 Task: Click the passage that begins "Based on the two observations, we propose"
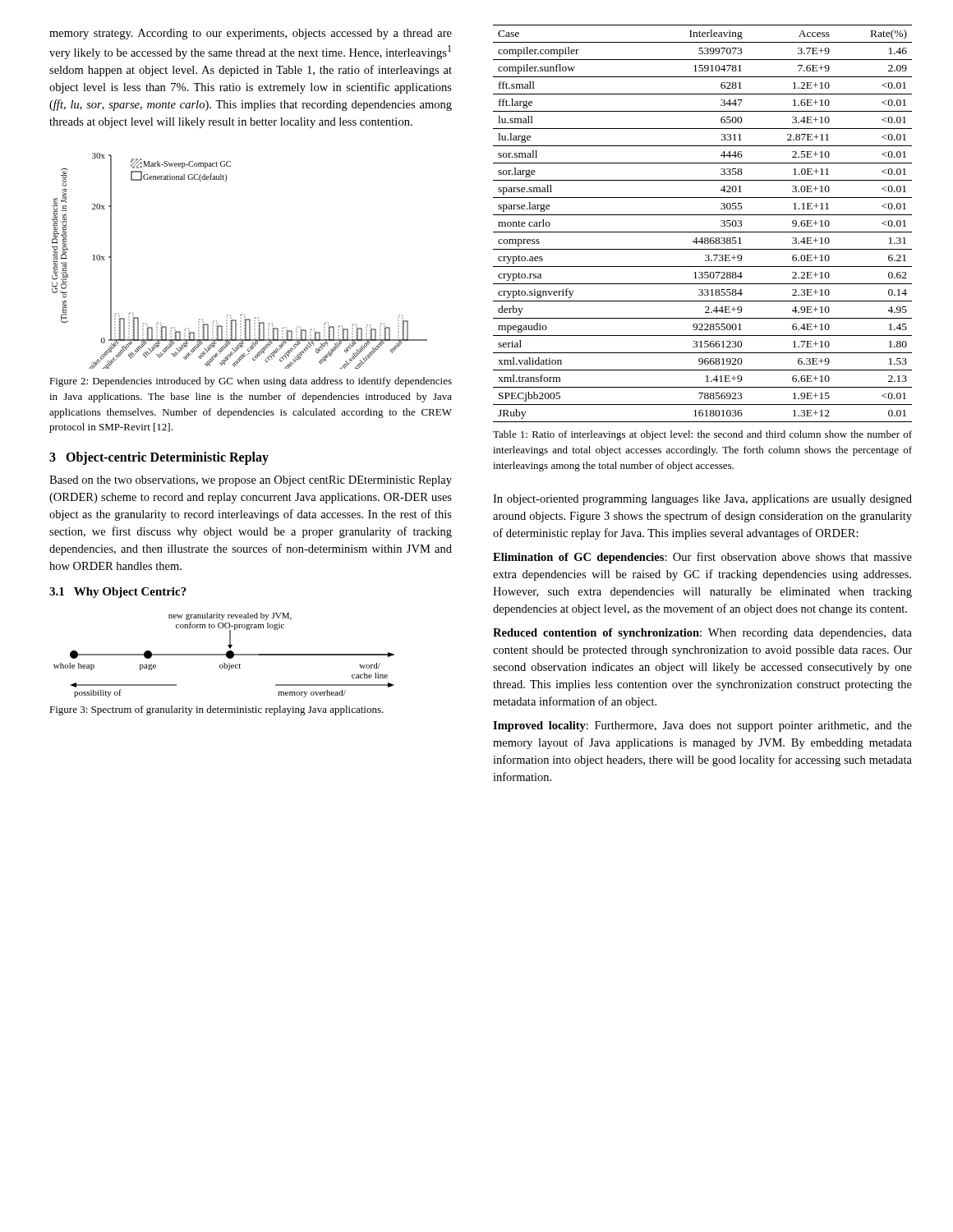tap(251, 523)
